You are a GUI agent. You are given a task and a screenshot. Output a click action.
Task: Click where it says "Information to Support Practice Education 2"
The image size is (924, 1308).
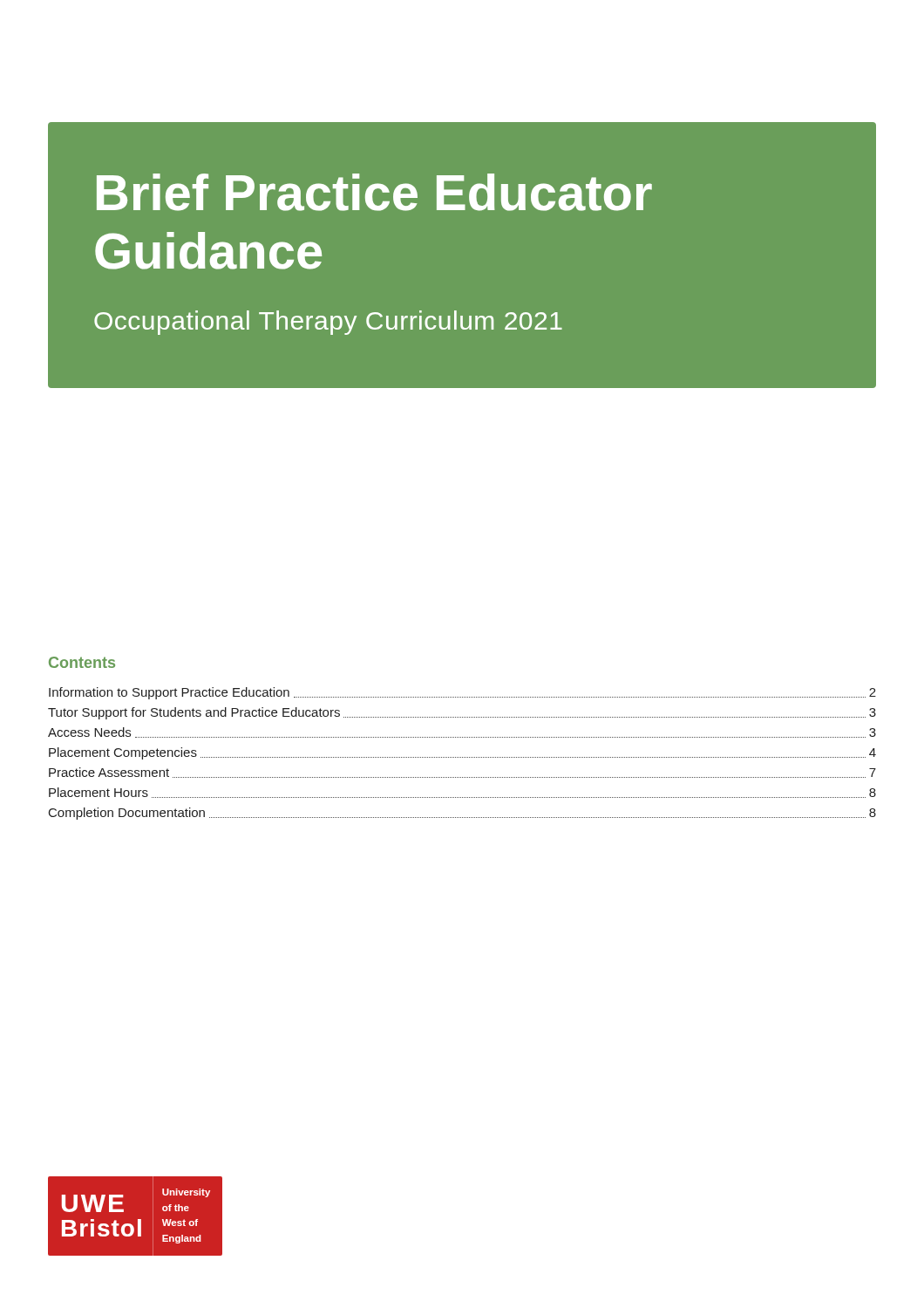462,692
